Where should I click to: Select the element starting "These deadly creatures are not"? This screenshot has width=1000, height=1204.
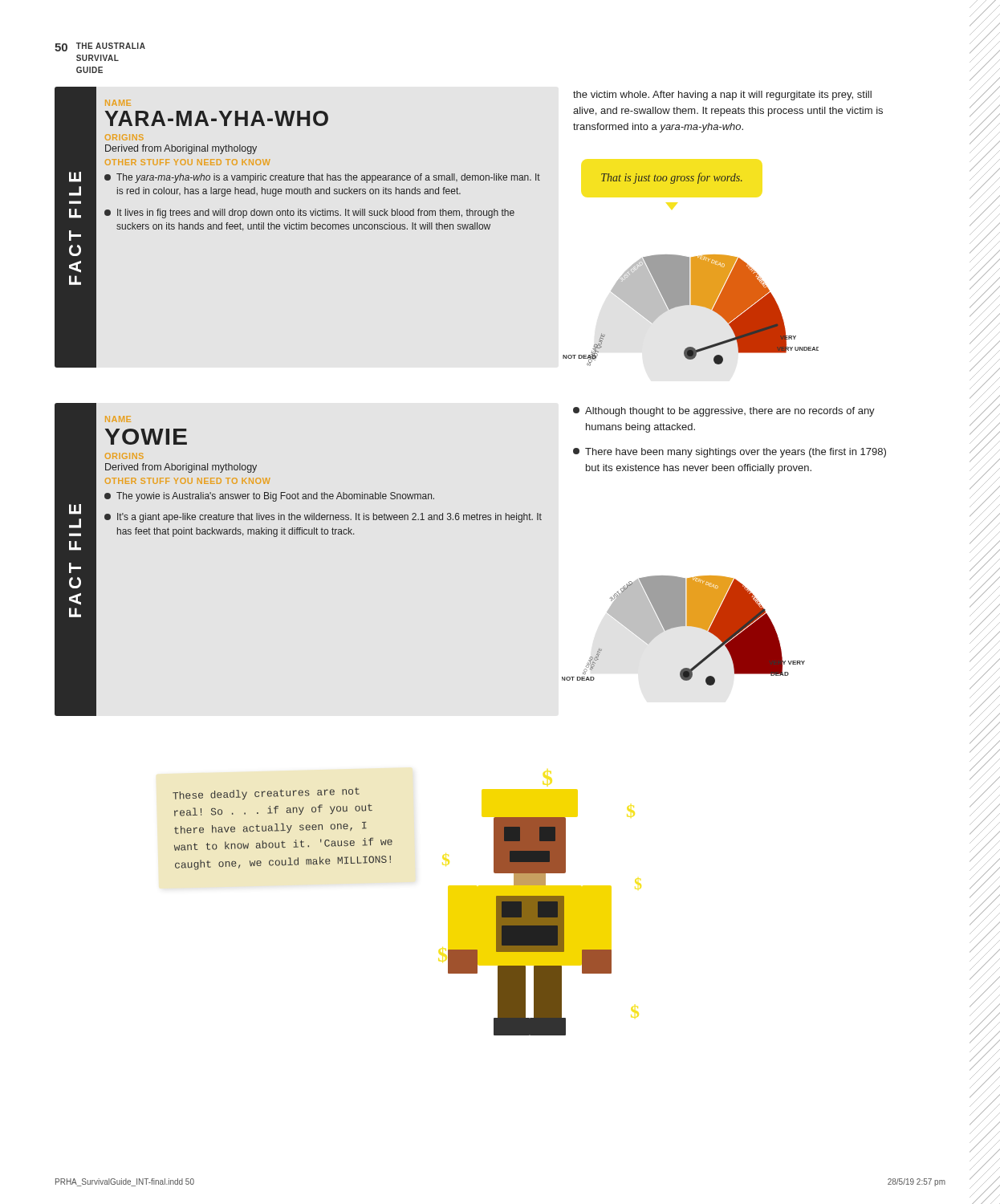coord(283,828)
